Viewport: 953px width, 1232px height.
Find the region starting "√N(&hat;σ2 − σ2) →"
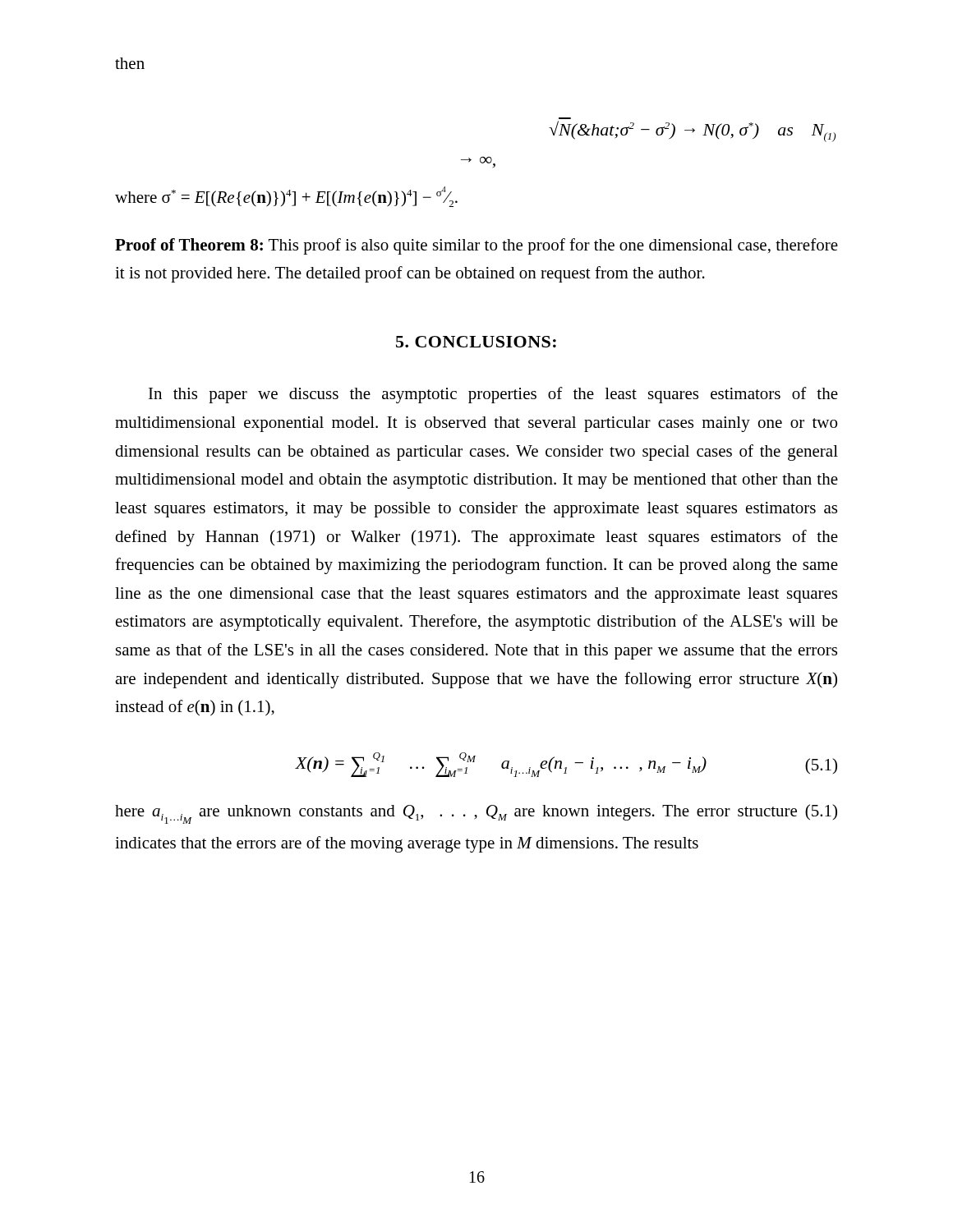692,131
